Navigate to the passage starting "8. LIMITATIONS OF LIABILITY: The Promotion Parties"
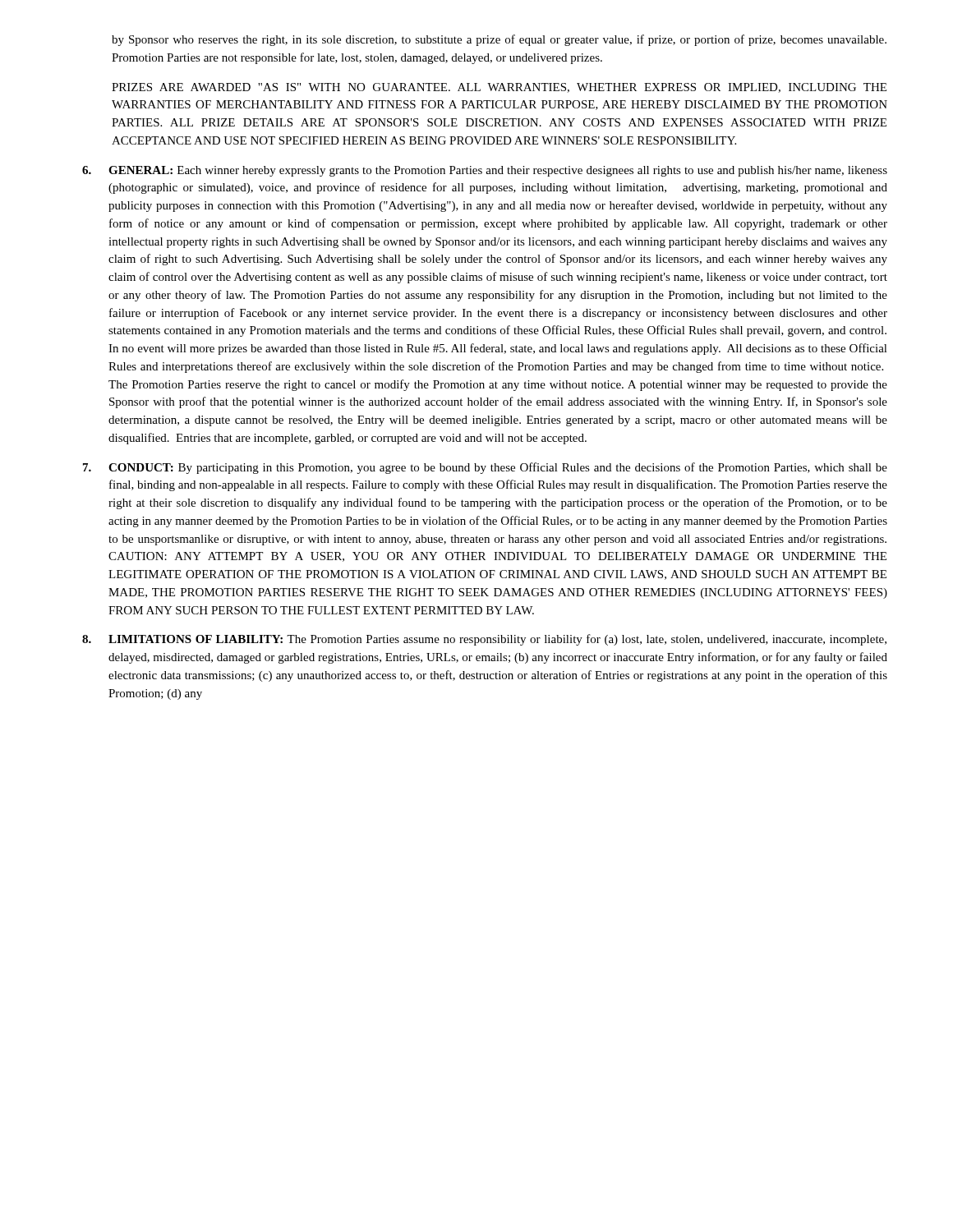This screenshot has width=953, height=1232. tap(485, 667)
